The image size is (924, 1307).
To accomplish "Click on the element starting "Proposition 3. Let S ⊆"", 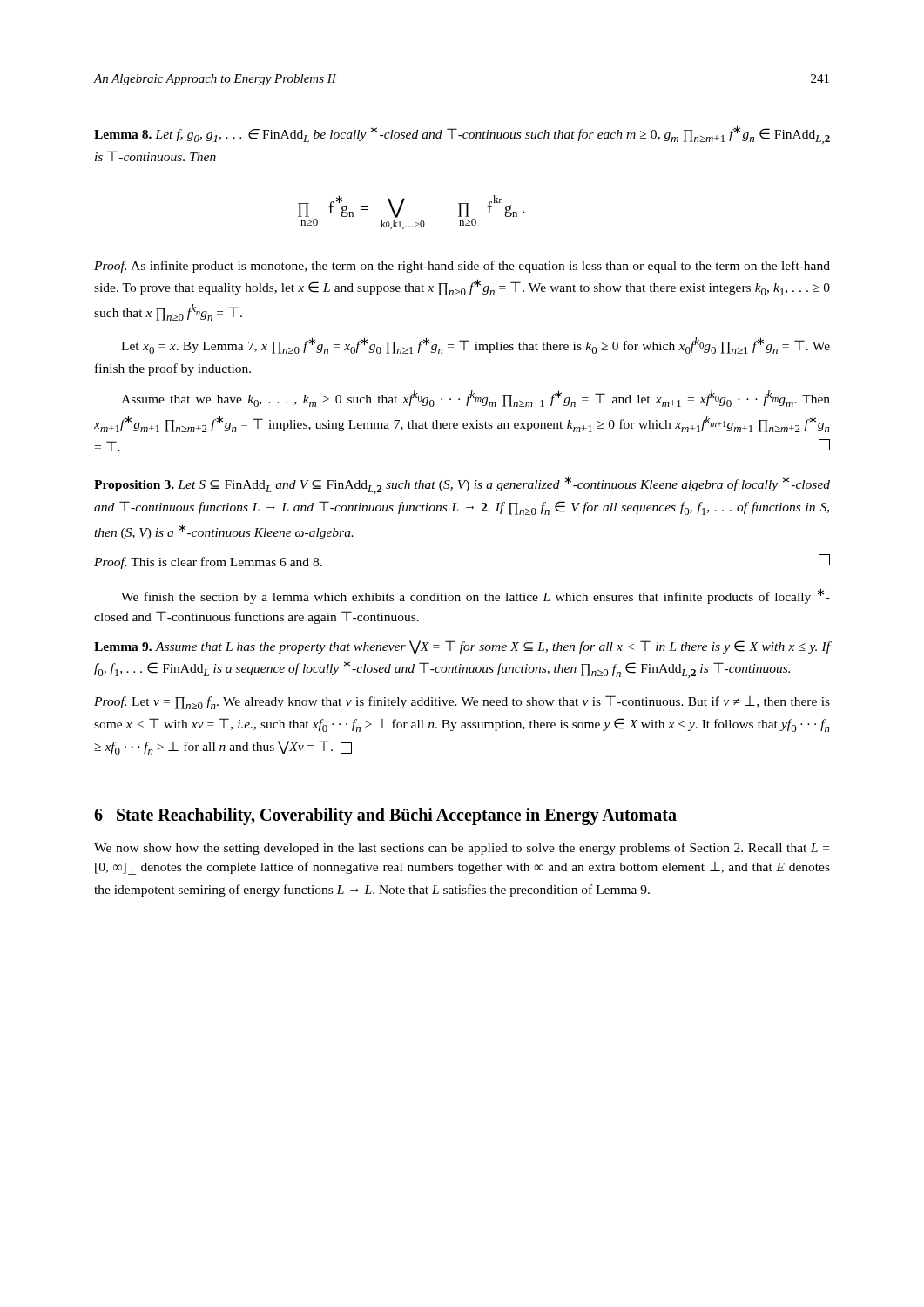I will (462, 507).
